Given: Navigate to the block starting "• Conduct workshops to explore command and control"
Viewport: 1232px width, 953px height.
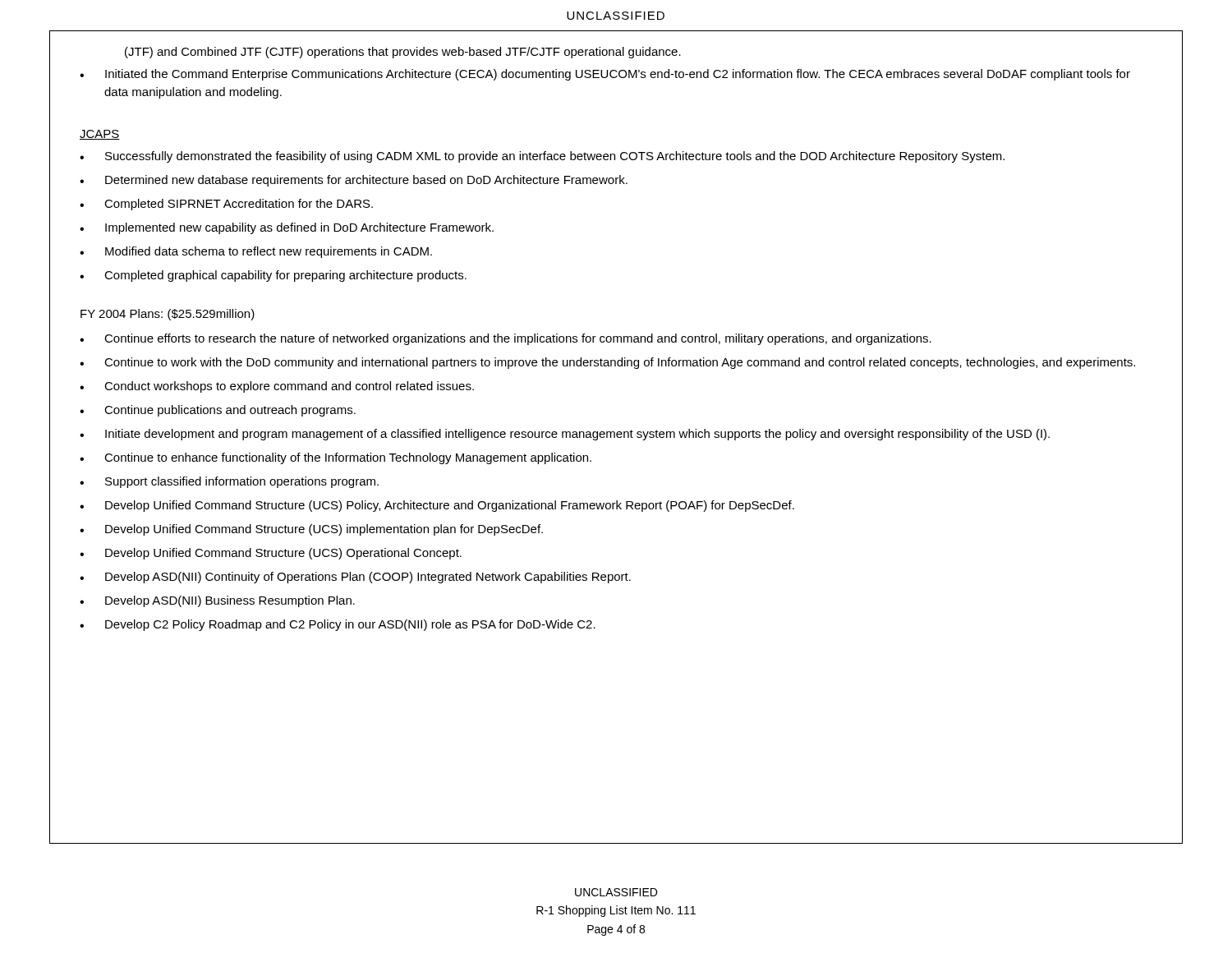Looking at the screenshot, I should coord(277,387).
